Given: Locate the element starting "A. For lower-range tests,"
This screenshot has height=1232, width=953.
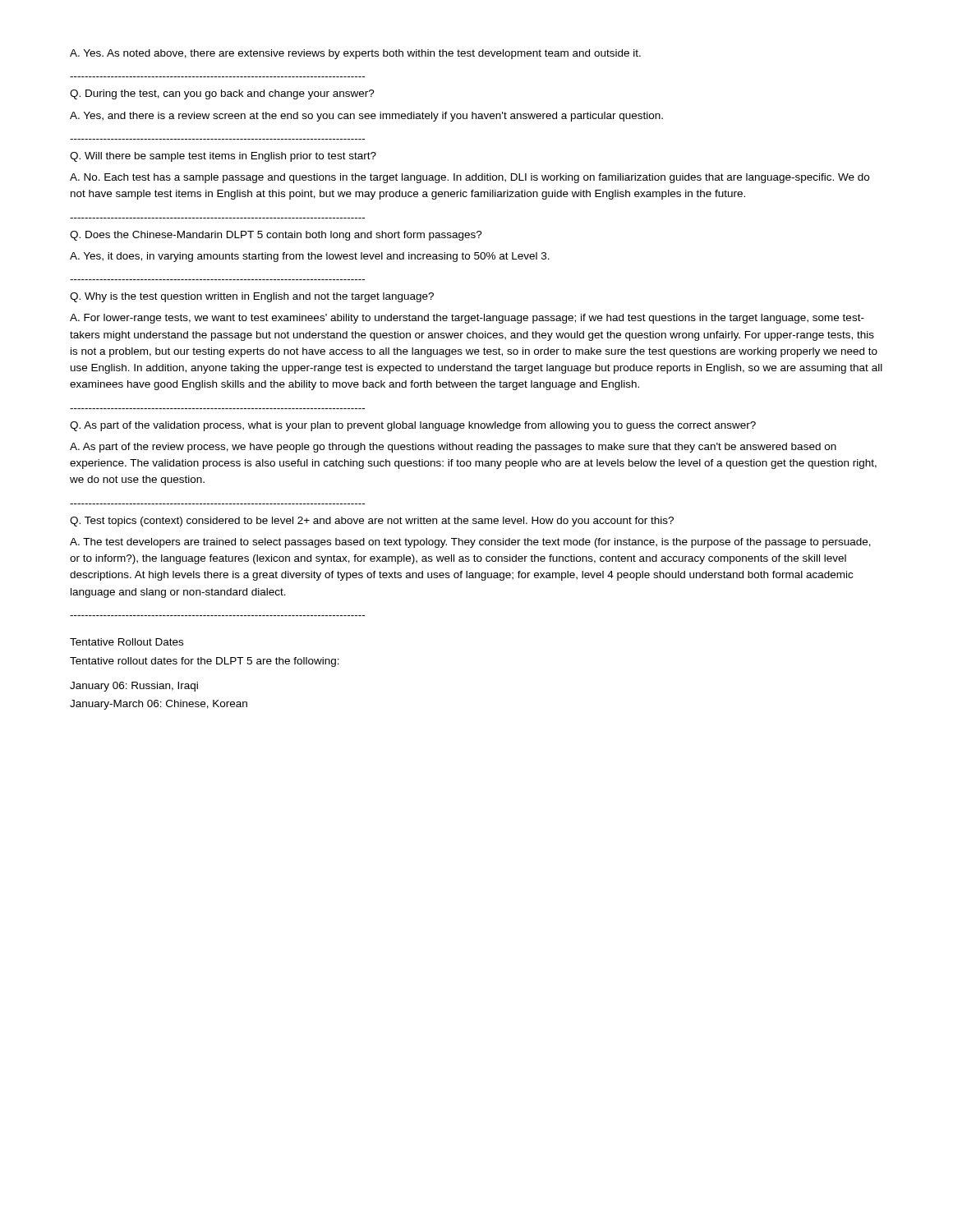Looking at the screenshot, I should point(476,351).
